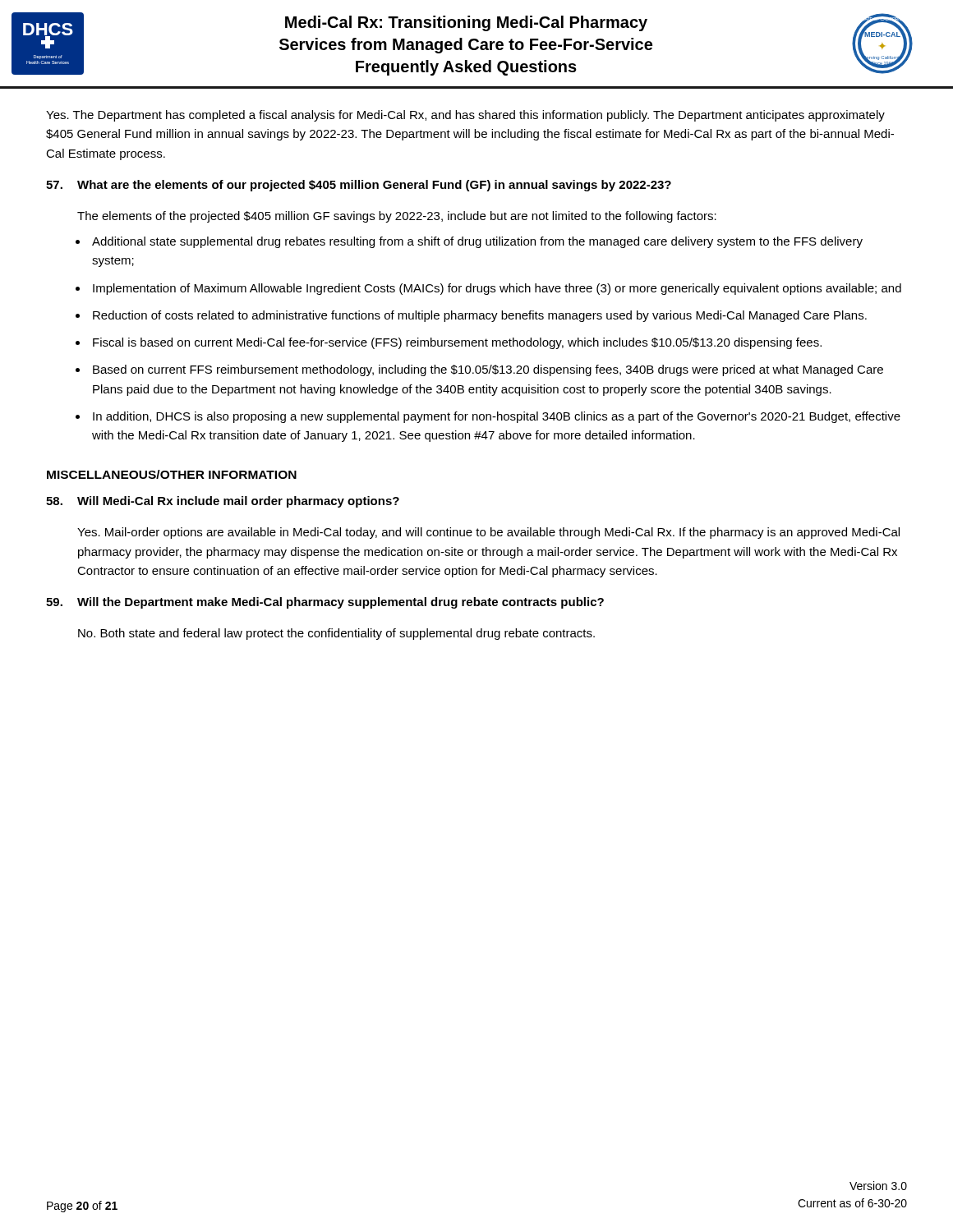The width and height of the screenshot is (953, 1232).
Task: Locate the section header that says "MISCELLANEOUS/OTHER INFORMATION"
Action: [171, 475]
